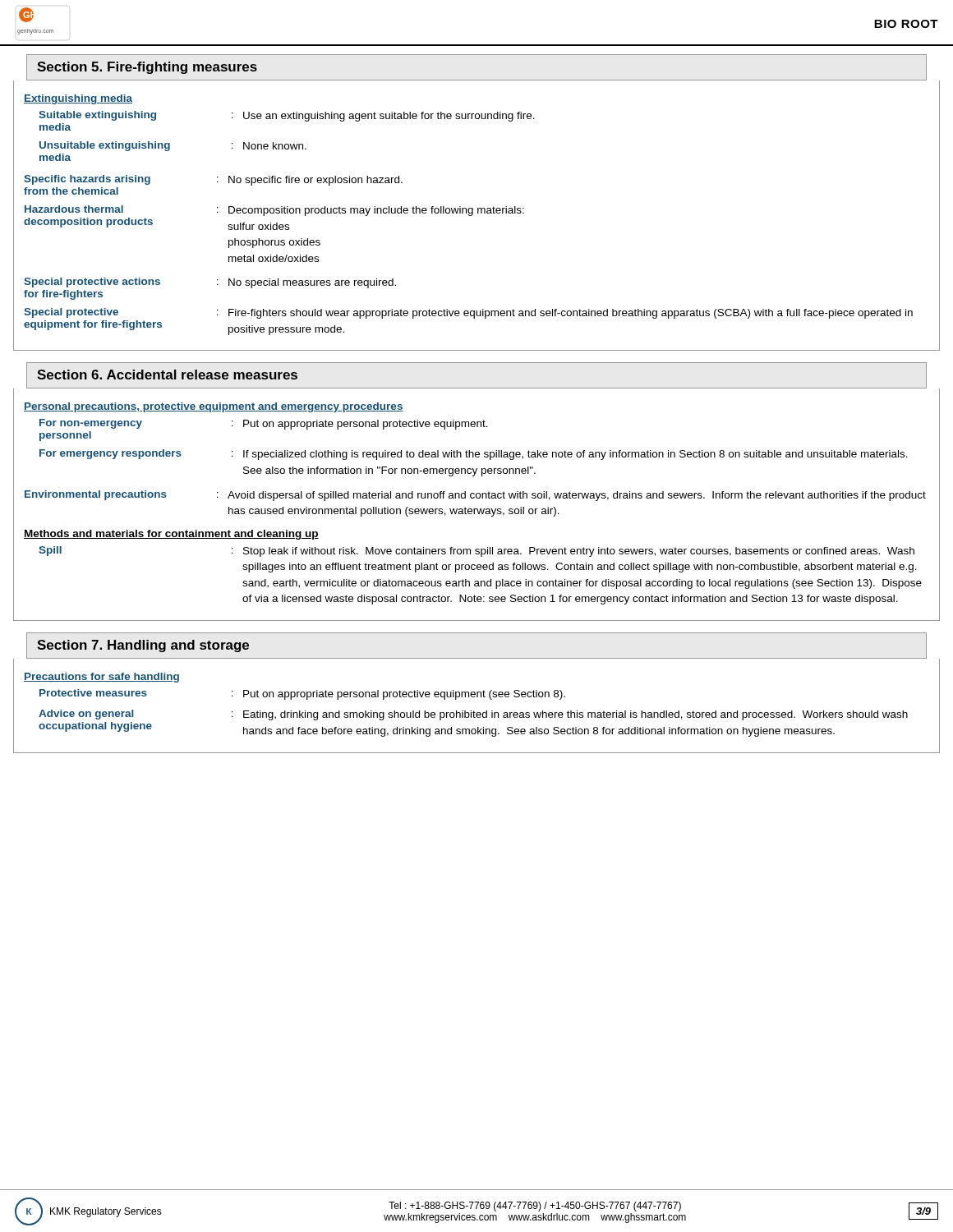The height and width of the screenshot is (1232, 953).
Task: Find the text block with the text "Extinguishing media Suitable extinguishingmedia : Use an extinguishing"
Action: (x=476, y=215)
